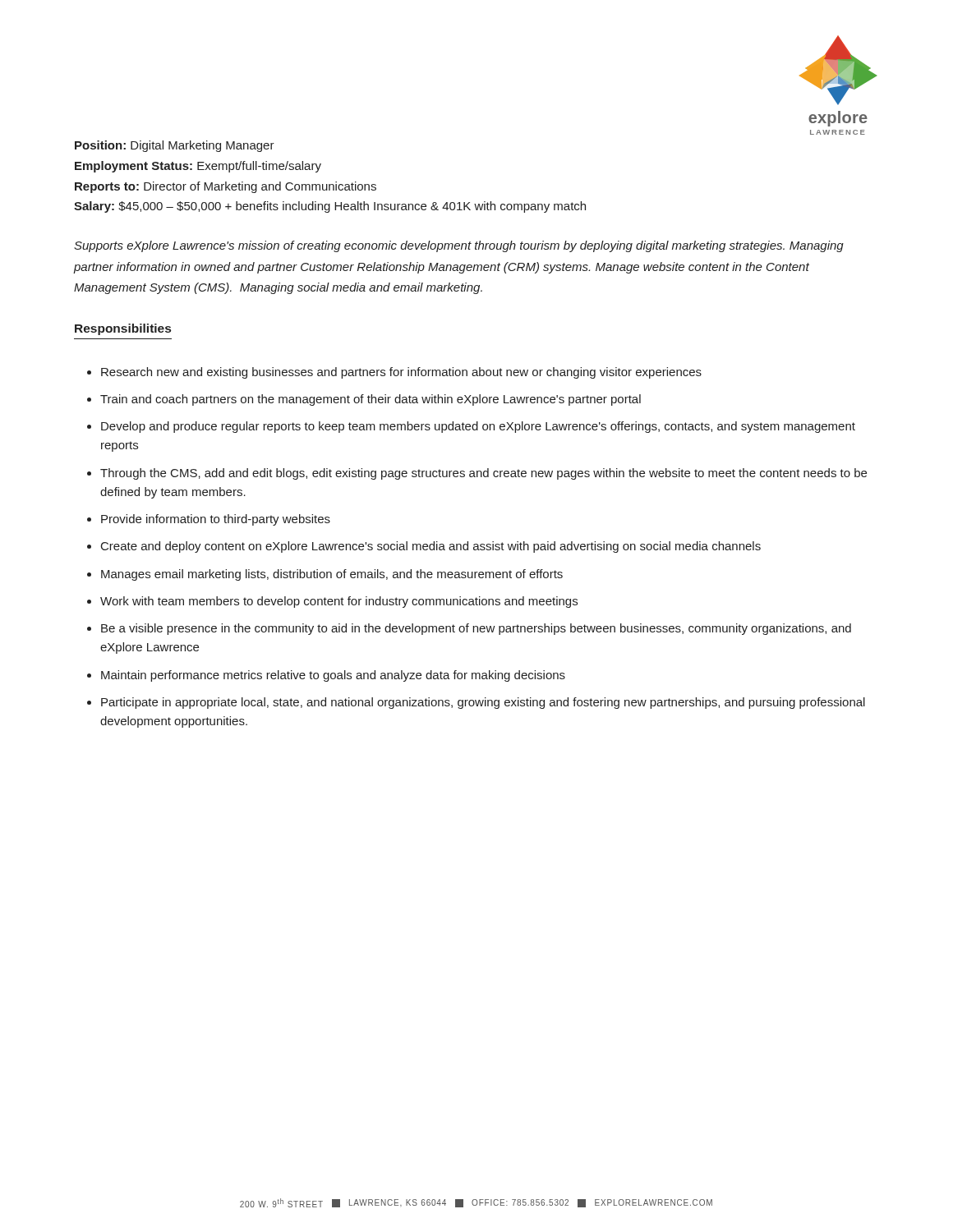Point to the text block starting "Research new and existing businesses and partners"

pos(401,371)
